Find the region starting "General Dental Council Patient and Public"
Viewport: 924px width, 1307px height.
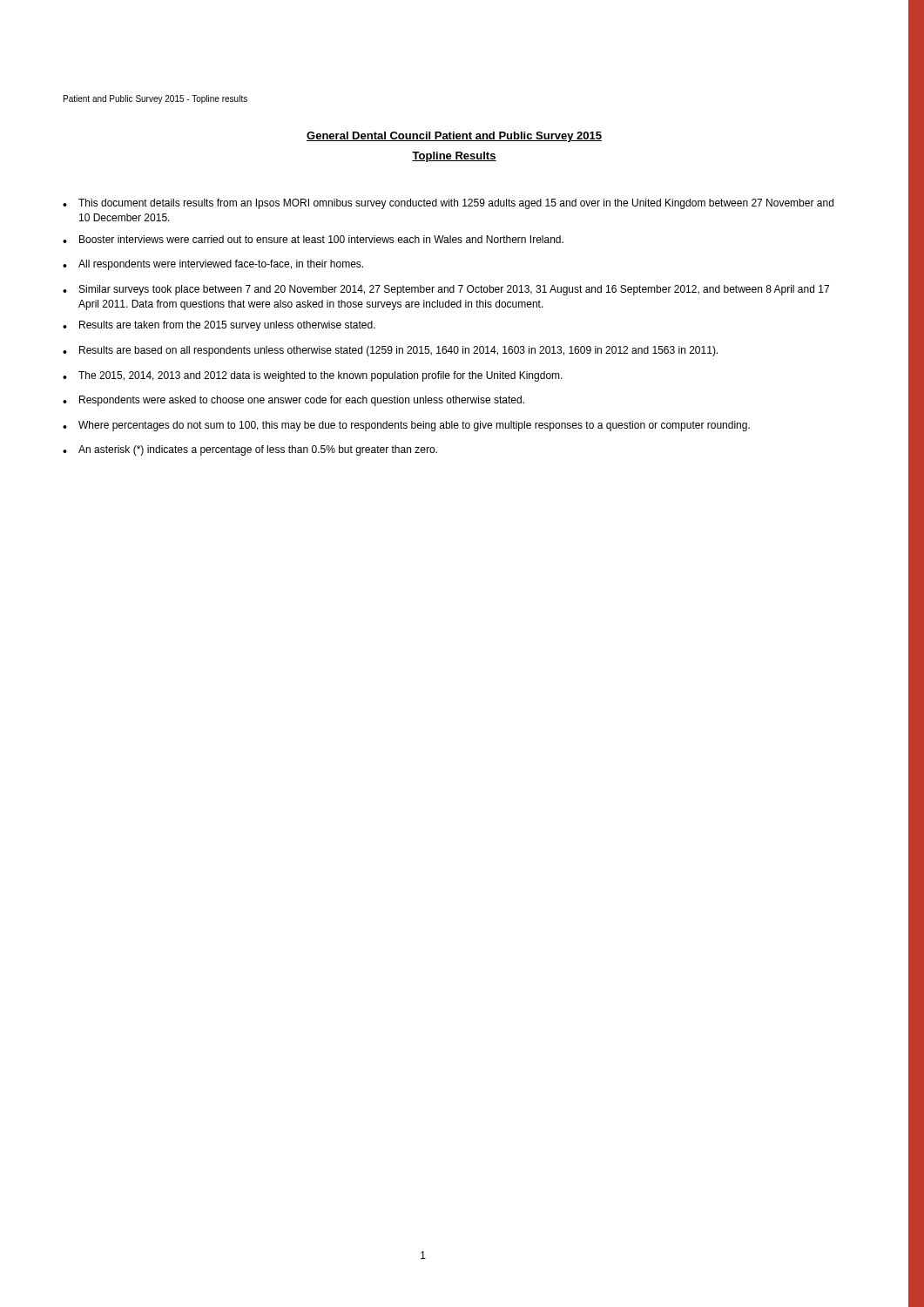(x=454, y=136)
